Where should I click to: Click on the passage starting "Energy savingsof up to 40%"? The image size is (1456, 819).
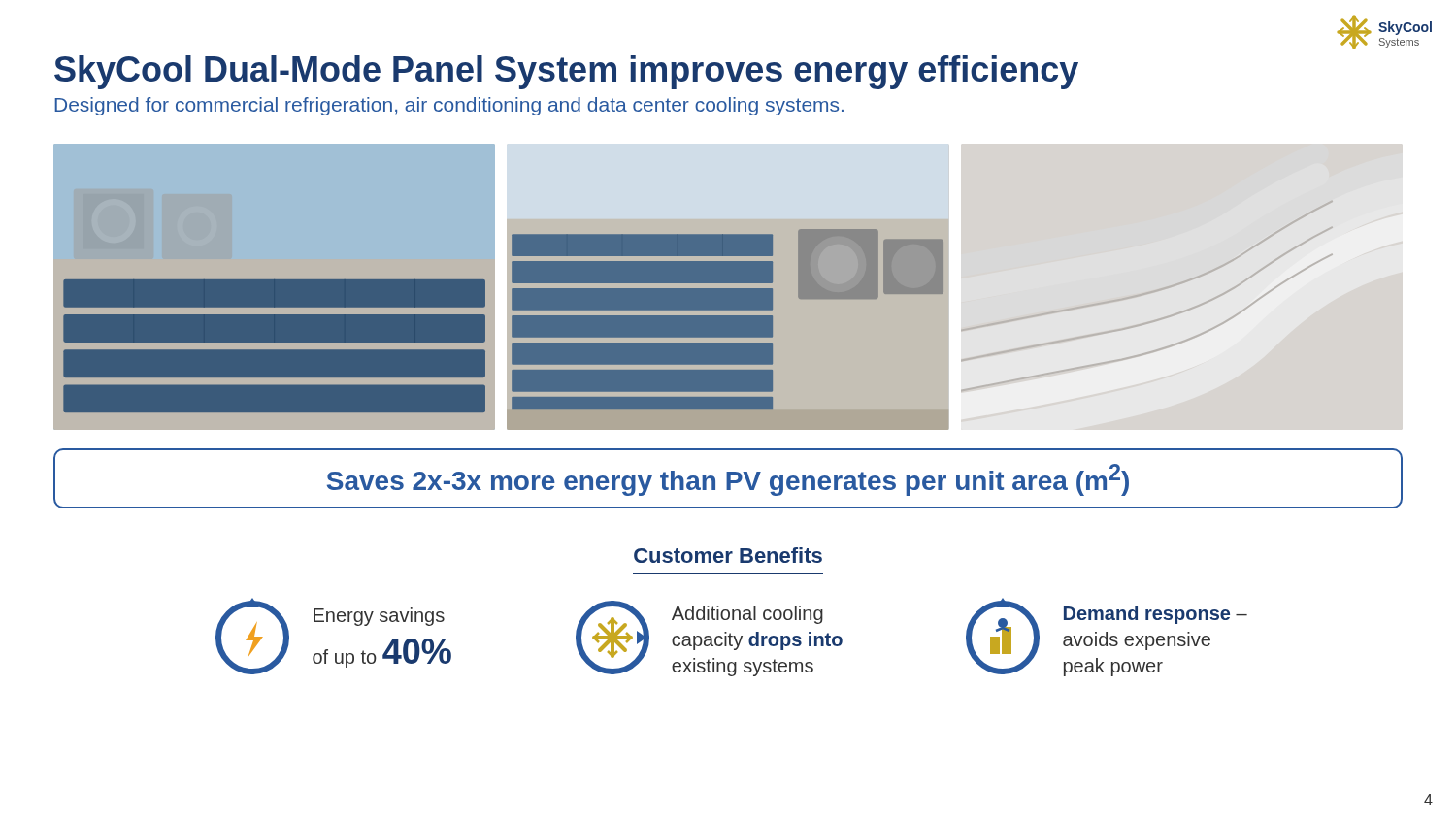pyautogui.click(x=331, y=639)
